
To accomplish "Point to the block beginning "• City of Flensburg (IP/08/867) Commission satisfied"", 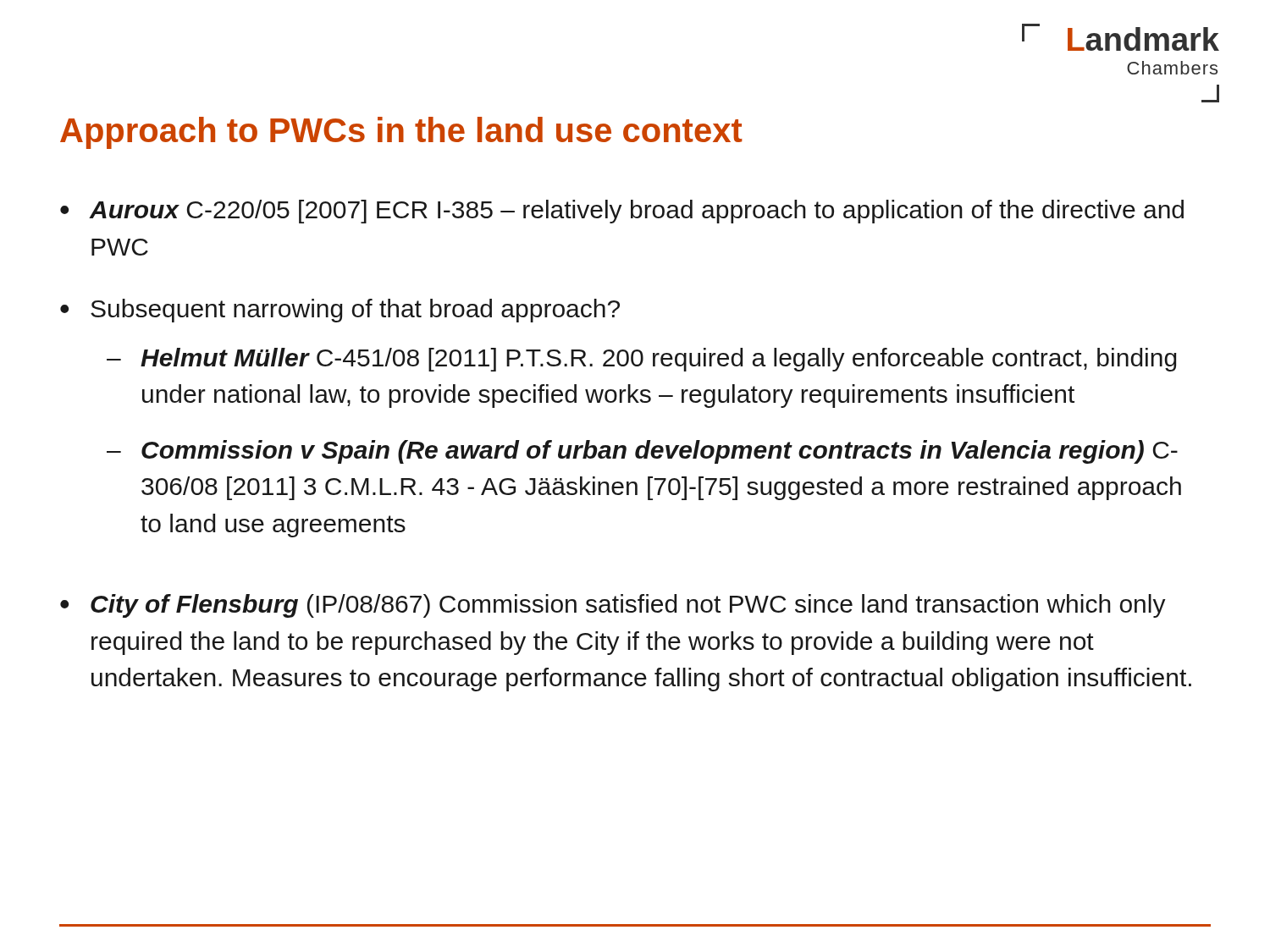I will [635, 641].
